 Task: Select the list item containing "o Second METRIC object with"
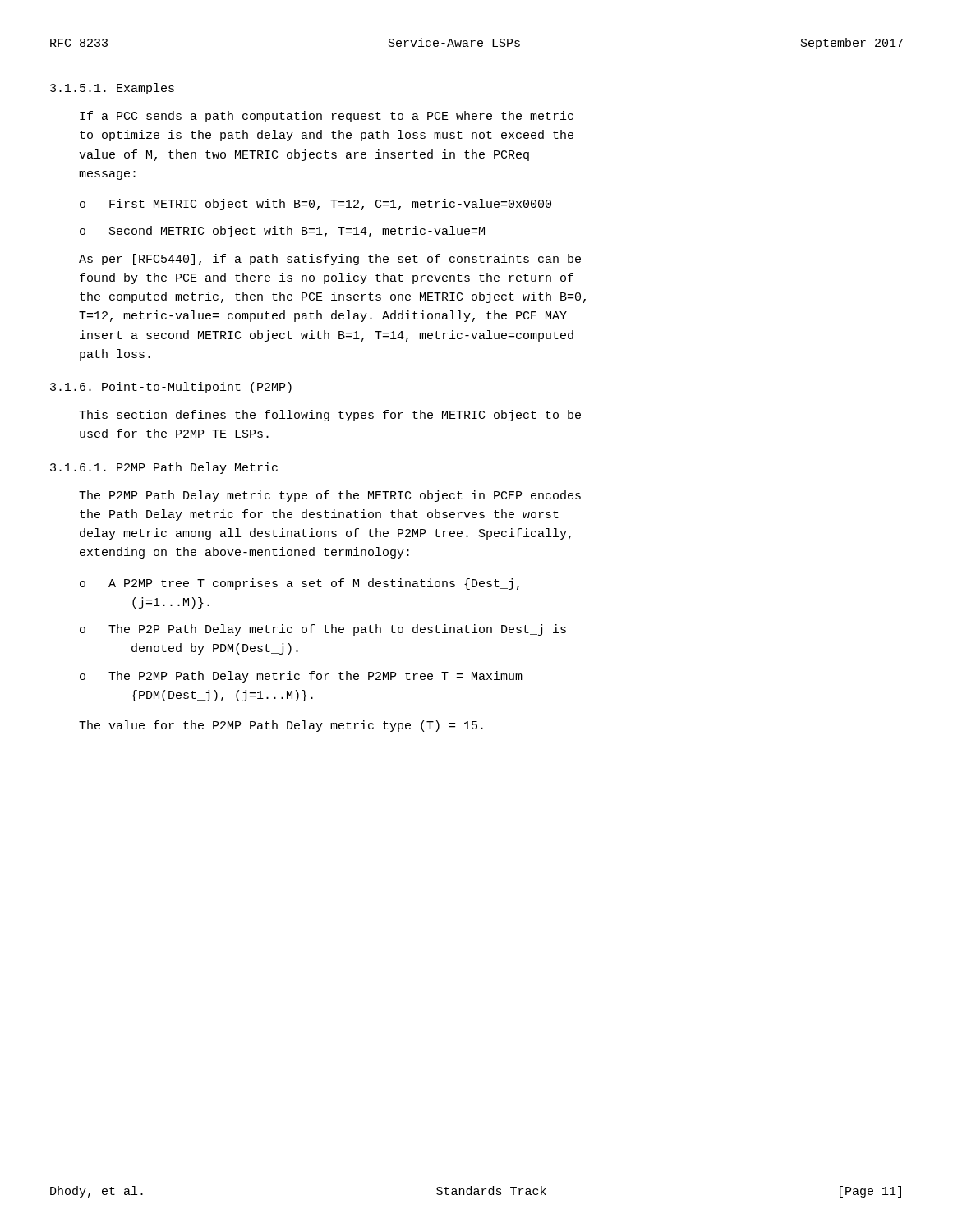click(x=491, y=232)
